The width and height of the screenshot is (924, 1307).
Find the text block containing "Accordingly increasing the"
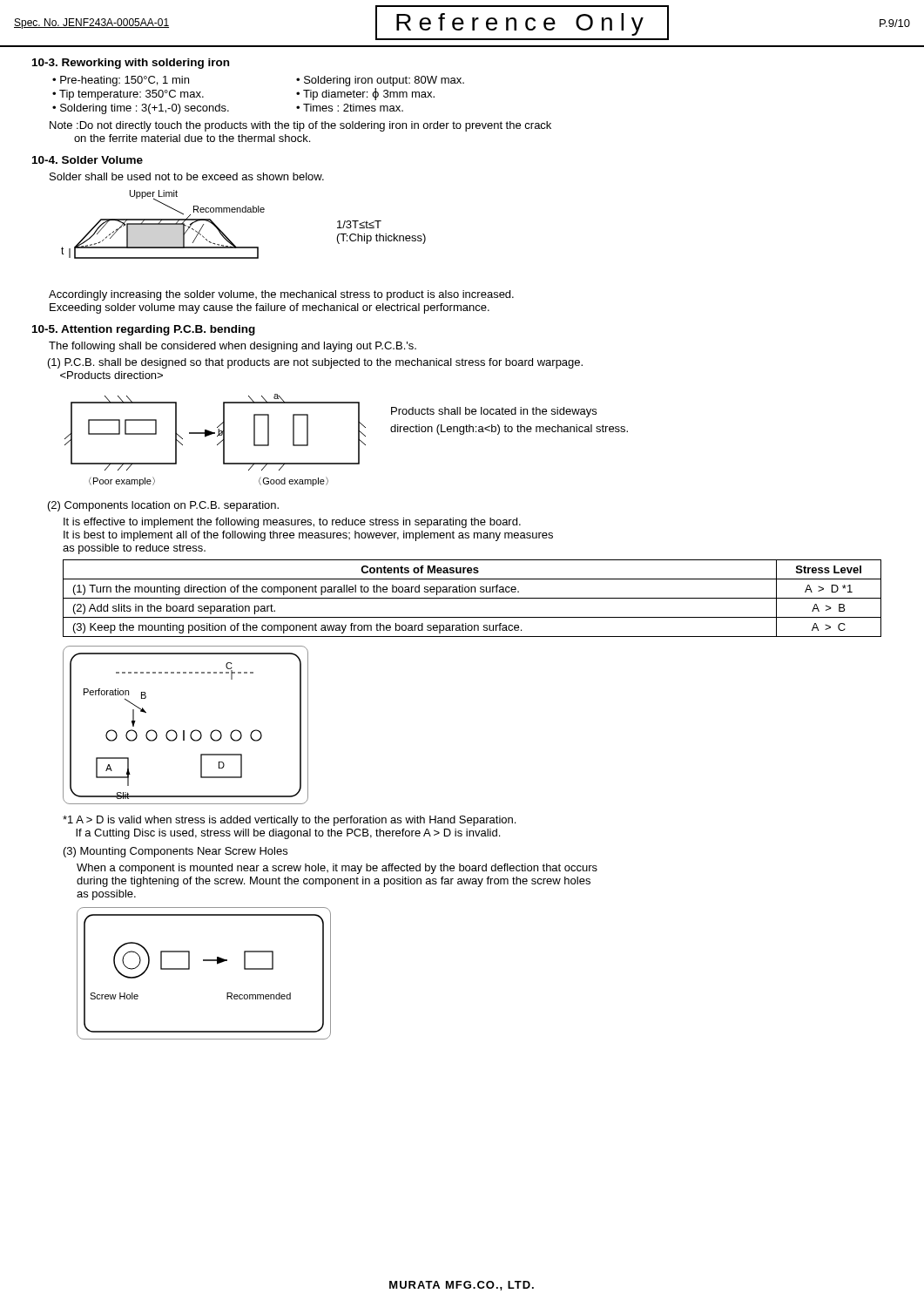pos(282,301)
